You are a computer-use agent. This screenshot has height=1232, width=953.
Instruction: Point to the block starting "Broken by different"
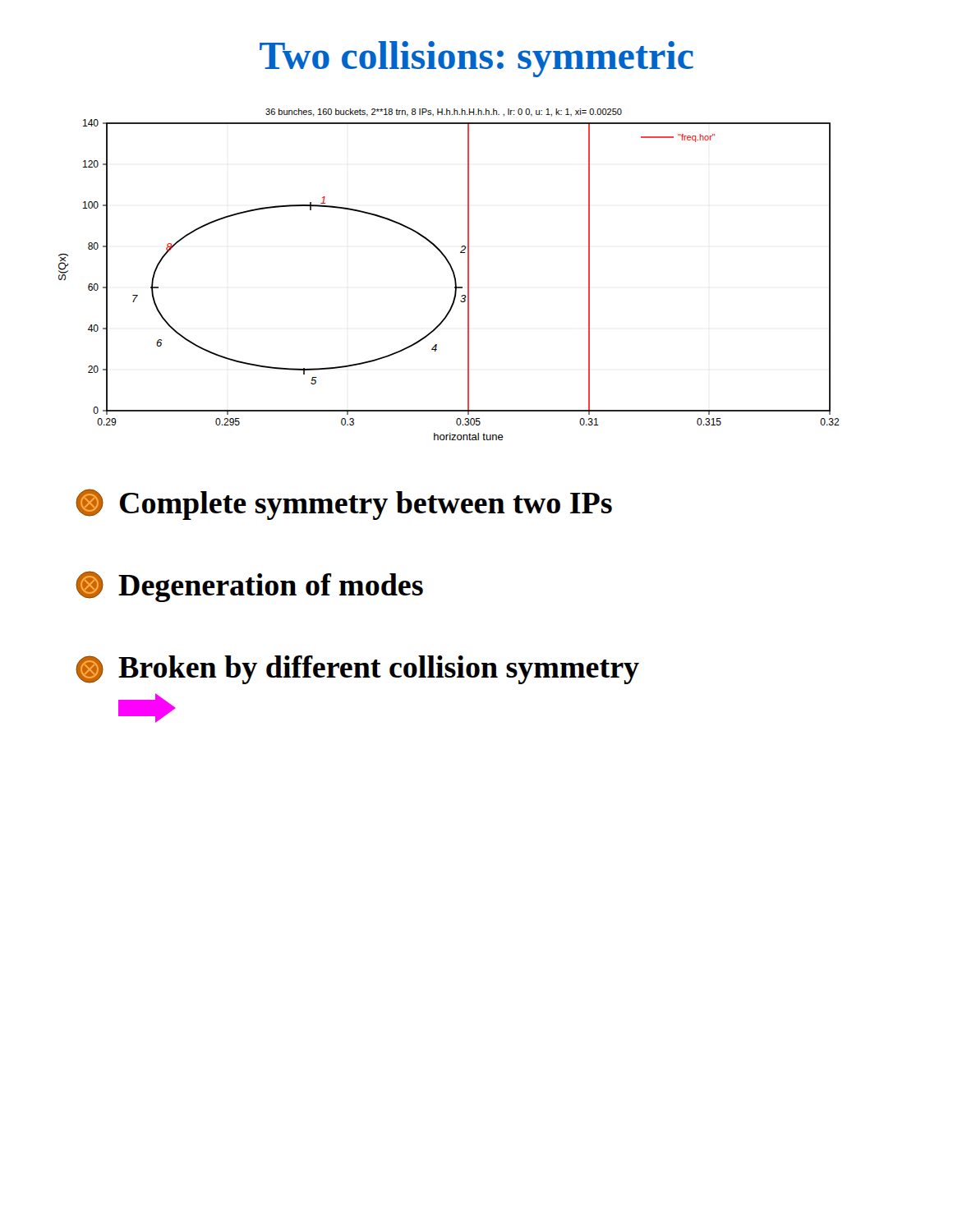(x=357, y=687)
